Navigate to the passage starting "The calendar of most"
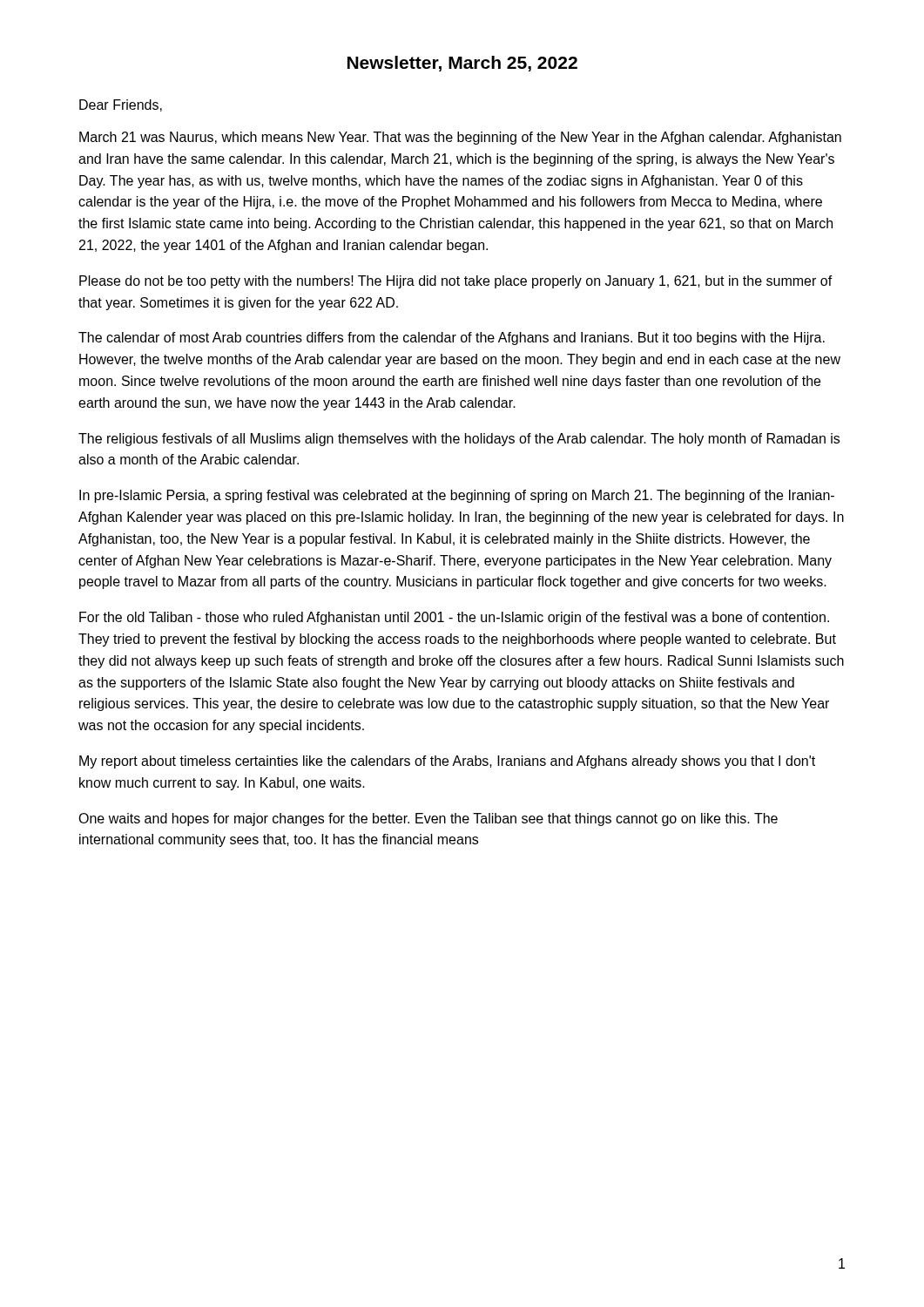924x1307 pixels. [459, 370]
